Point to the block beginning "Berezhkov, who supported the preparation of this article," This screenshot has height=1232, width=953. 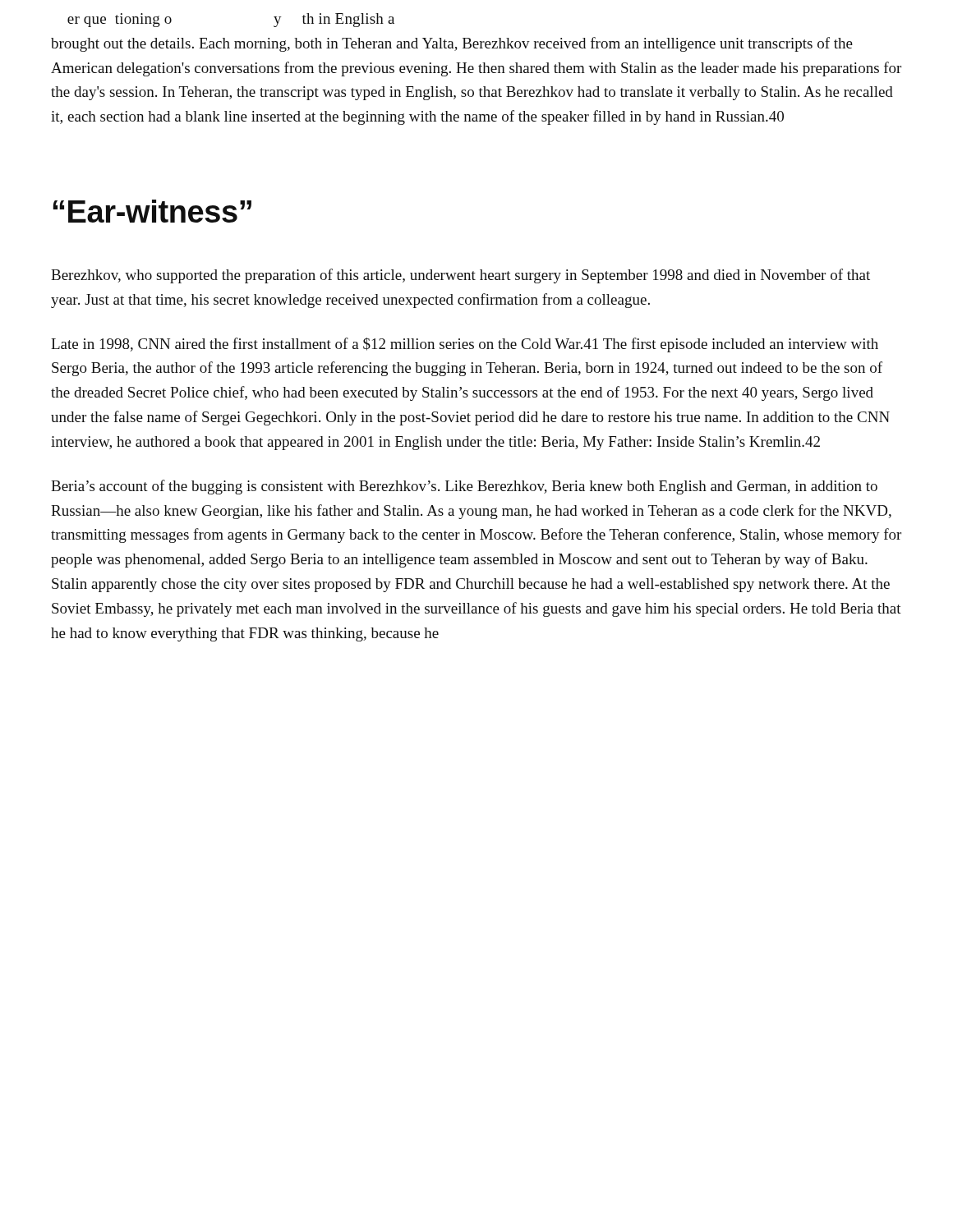pyautogui.click(x=461, y=287)
